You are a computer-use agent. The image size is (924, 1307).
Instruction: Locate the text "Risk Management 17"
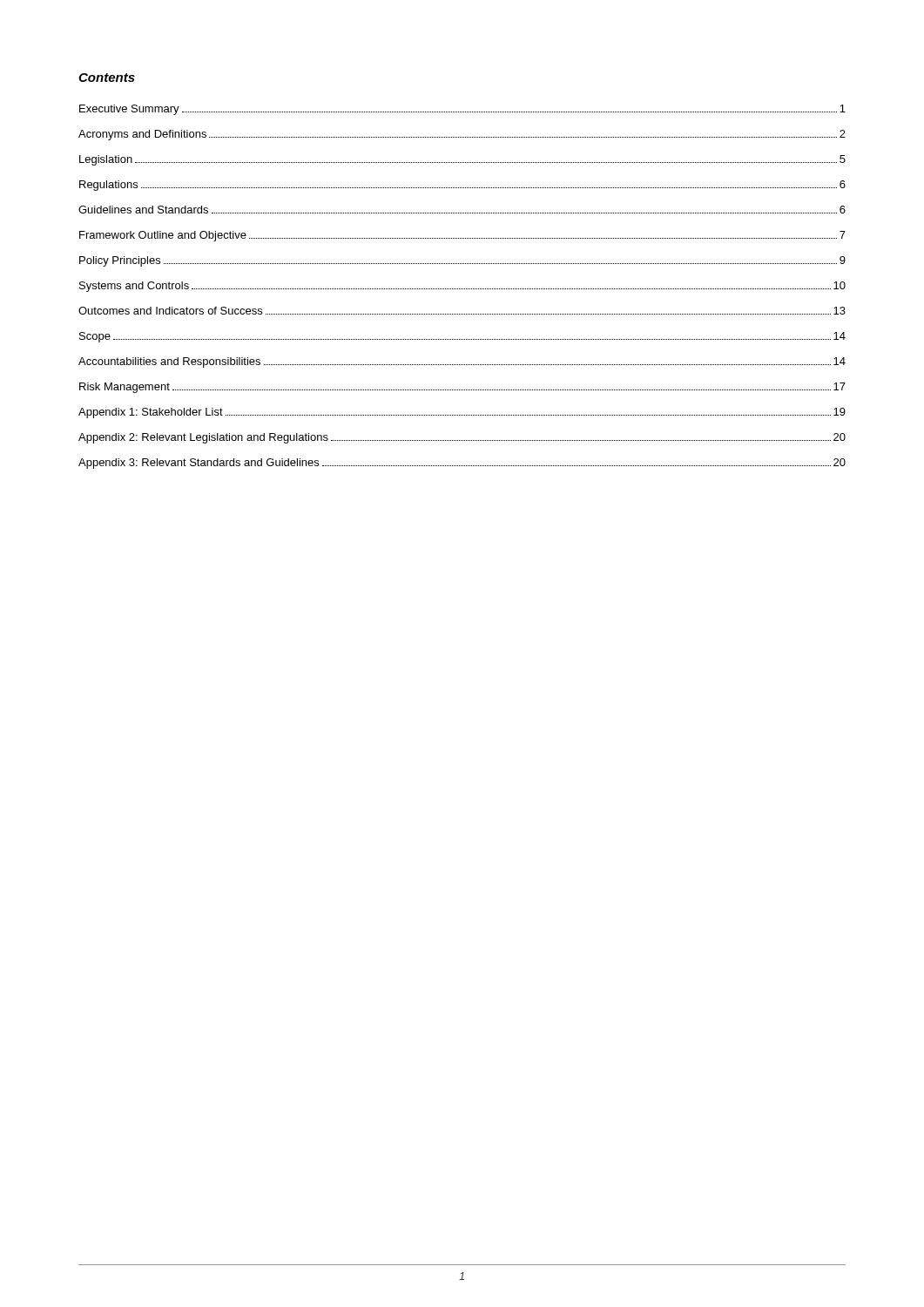(462, 386)
